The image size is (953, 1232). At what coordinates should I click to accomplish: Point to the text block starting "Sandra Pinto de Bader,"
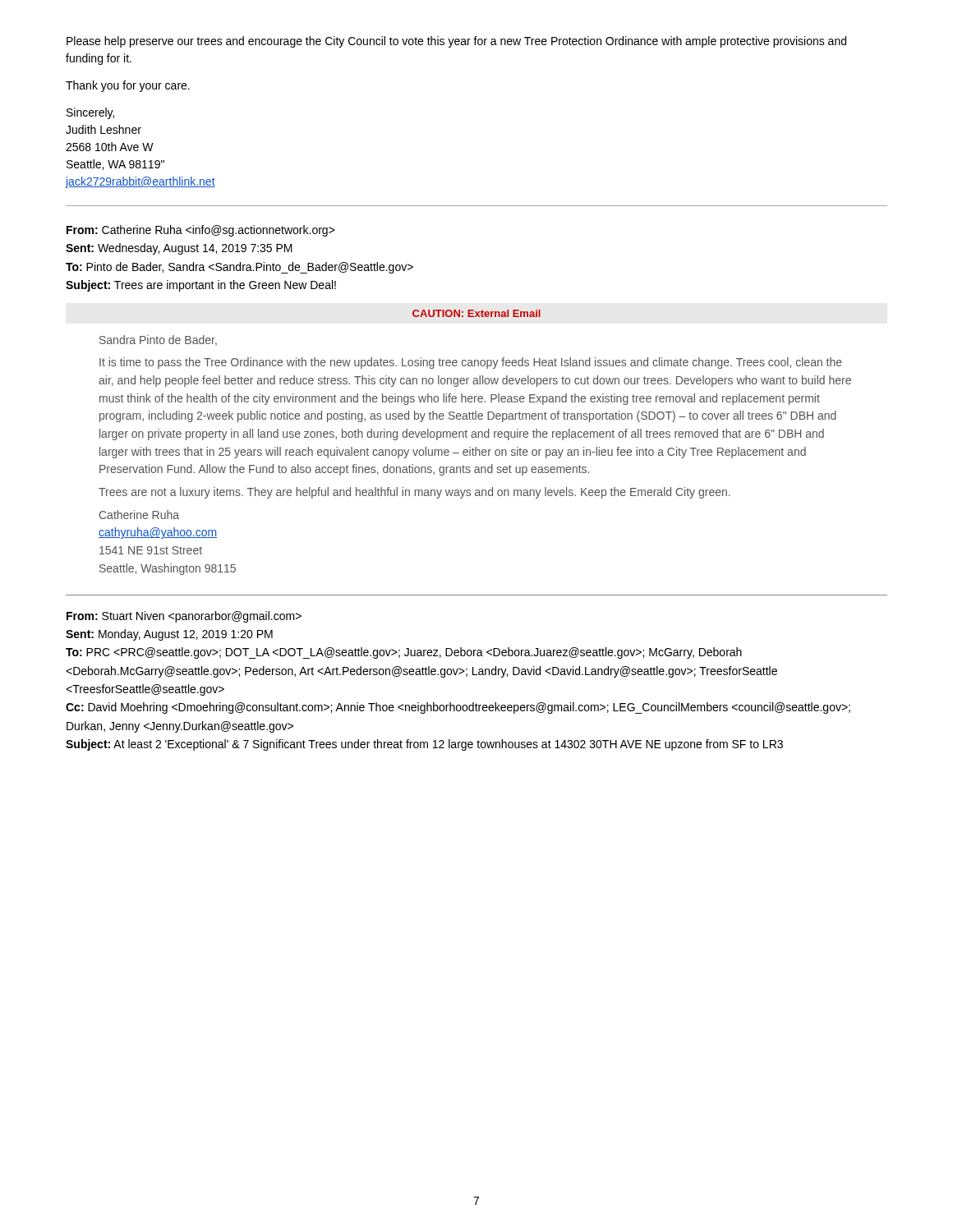point(476,455)
